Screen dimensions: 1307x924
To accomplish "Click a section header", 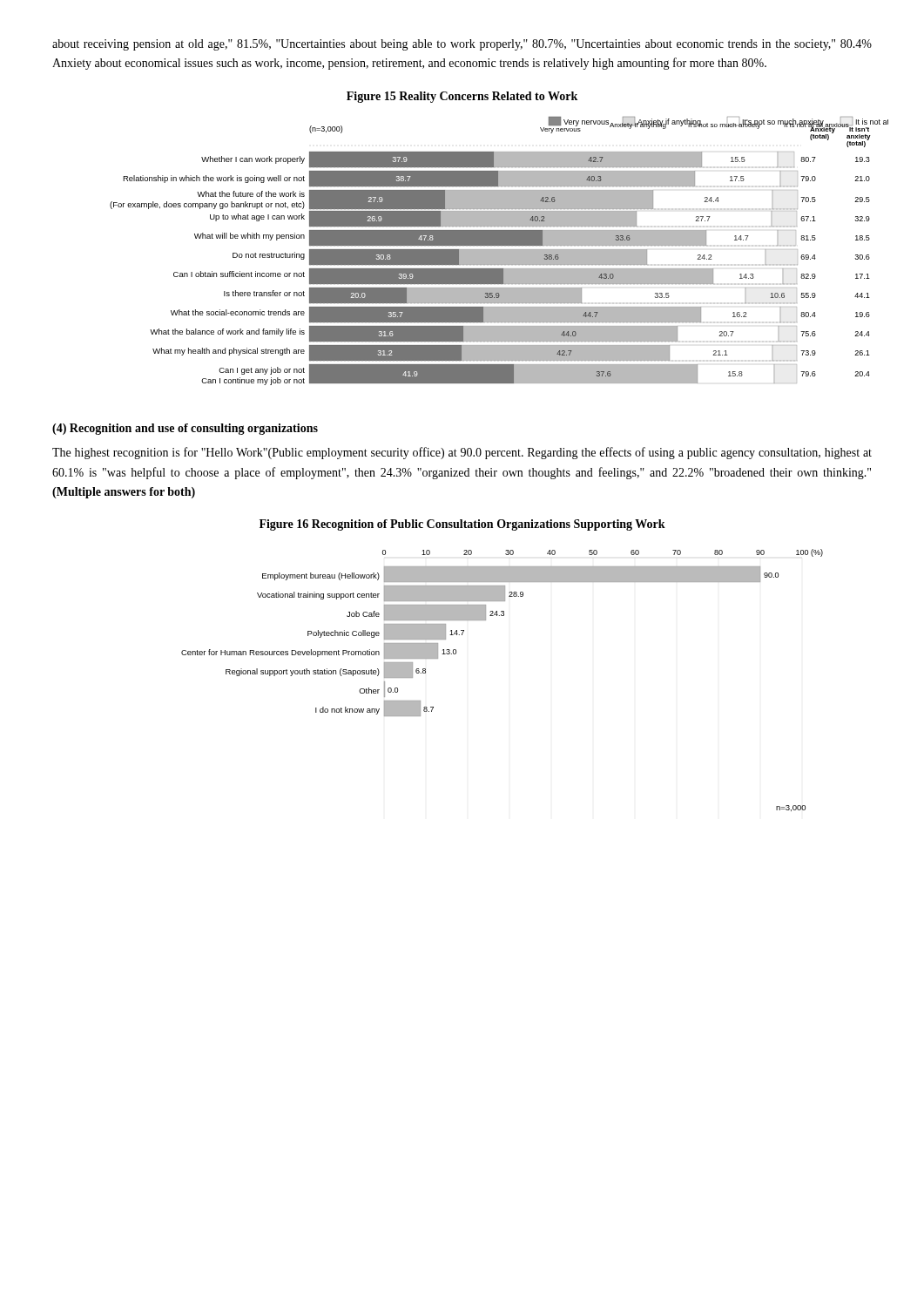I will click(185, 428).
